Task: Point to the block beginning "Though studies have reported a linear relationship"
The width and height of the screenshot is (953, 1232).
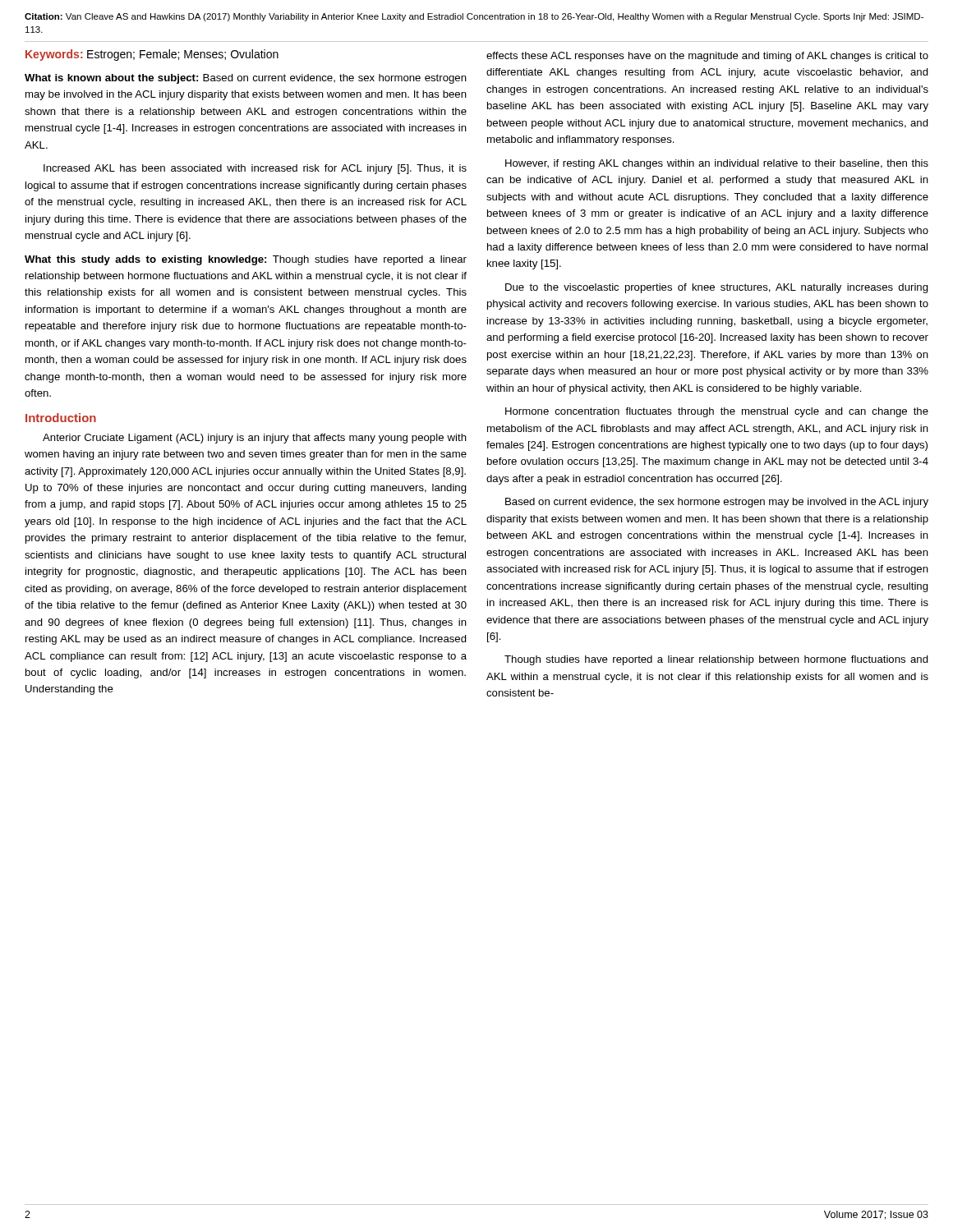Action: pos(707,677)
